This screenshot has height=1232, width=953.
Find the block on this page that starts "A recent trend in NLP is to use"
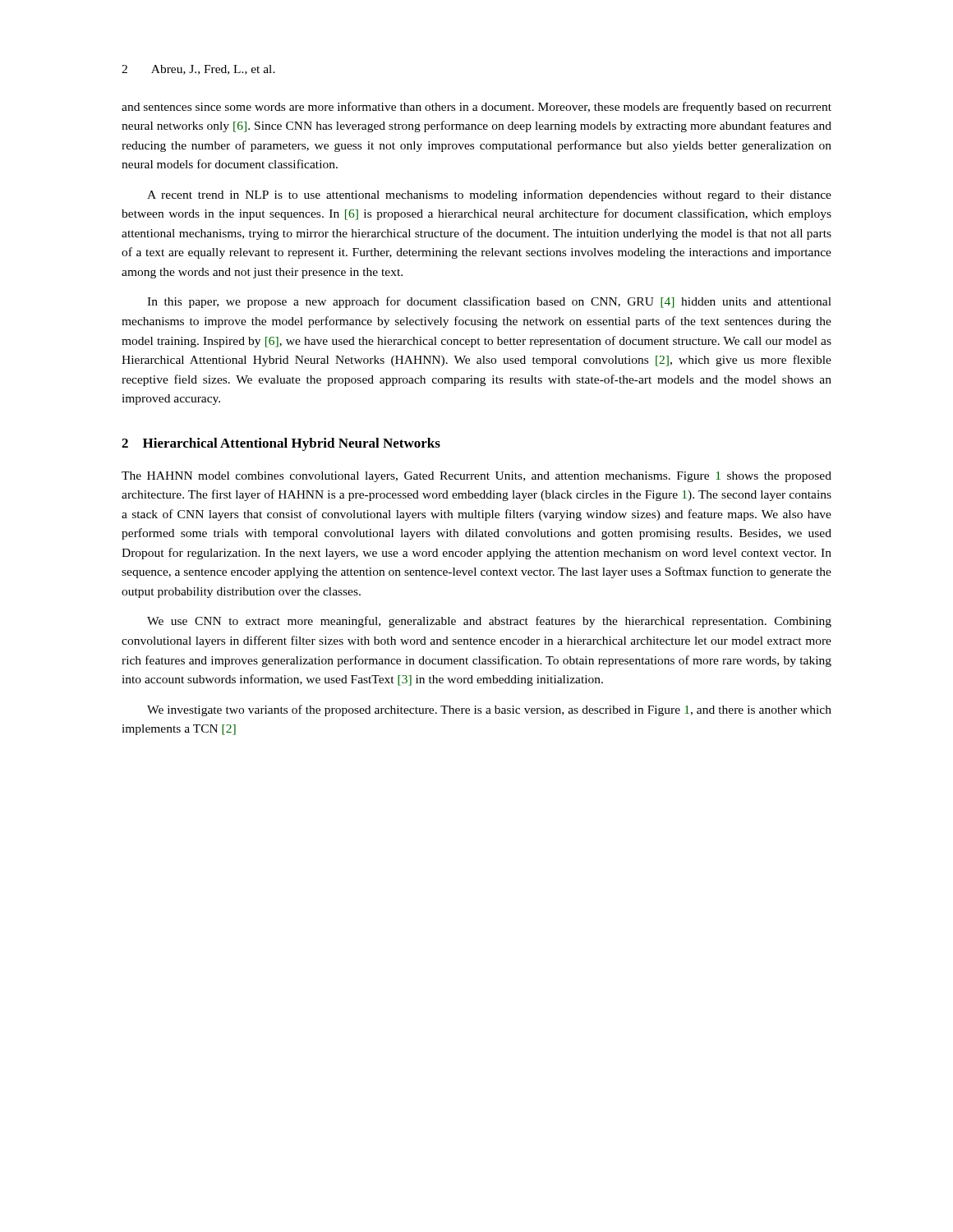coord(476,233)
